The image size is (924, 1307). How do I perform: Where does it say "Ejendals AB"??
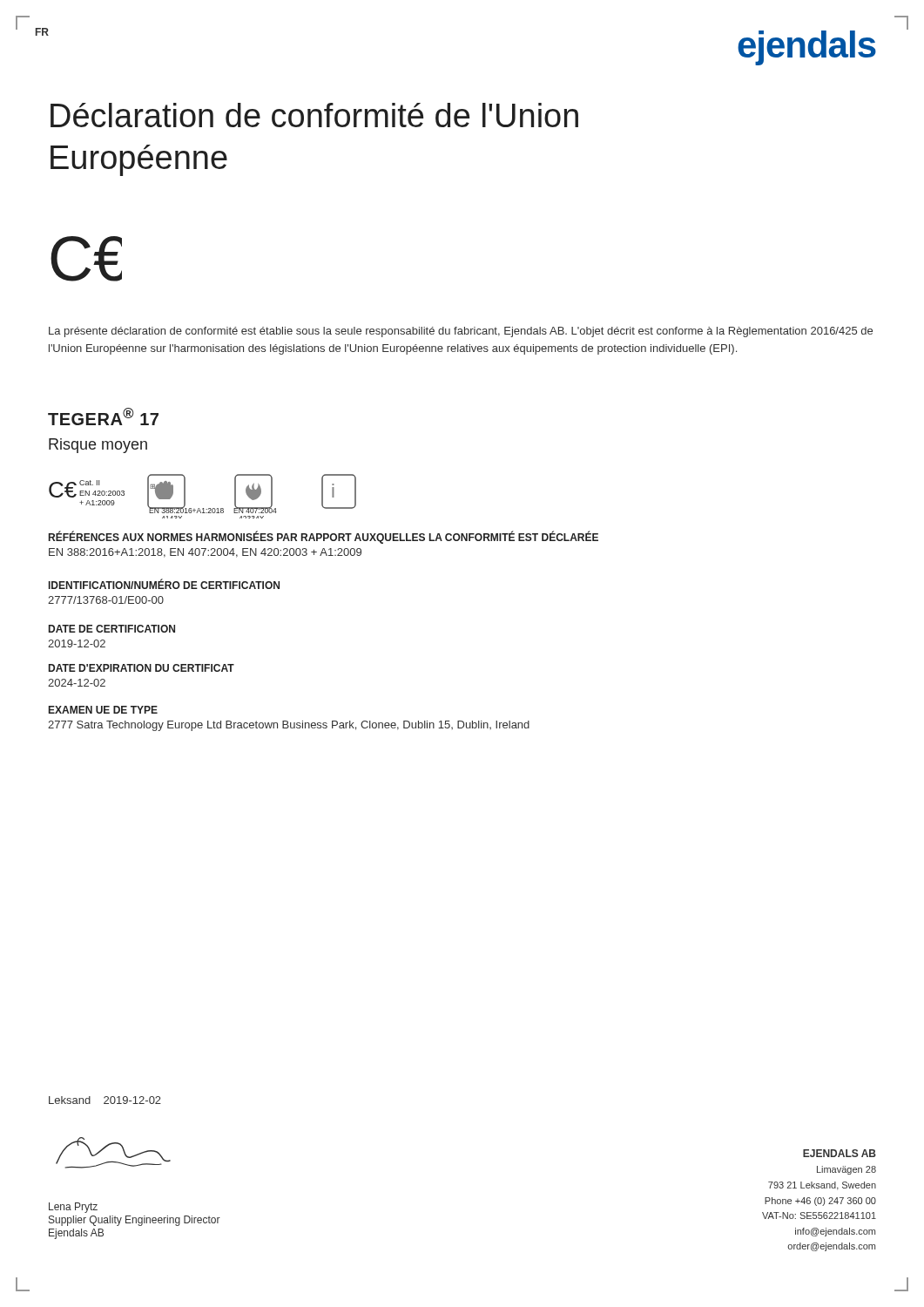click(x=76, y=1233)
